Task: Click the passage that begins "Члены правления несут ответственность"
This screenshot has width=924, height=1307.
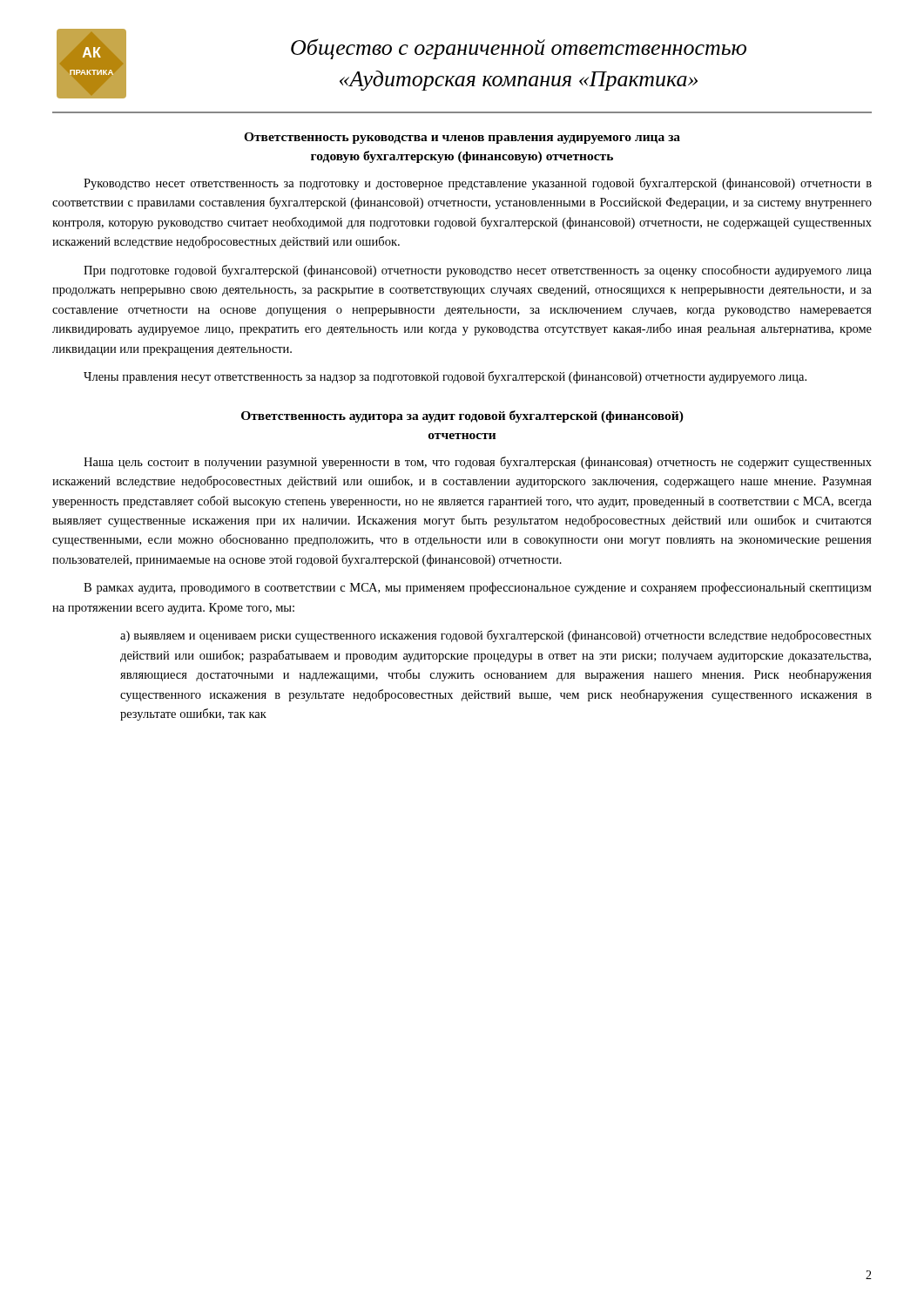Action: 446,377
